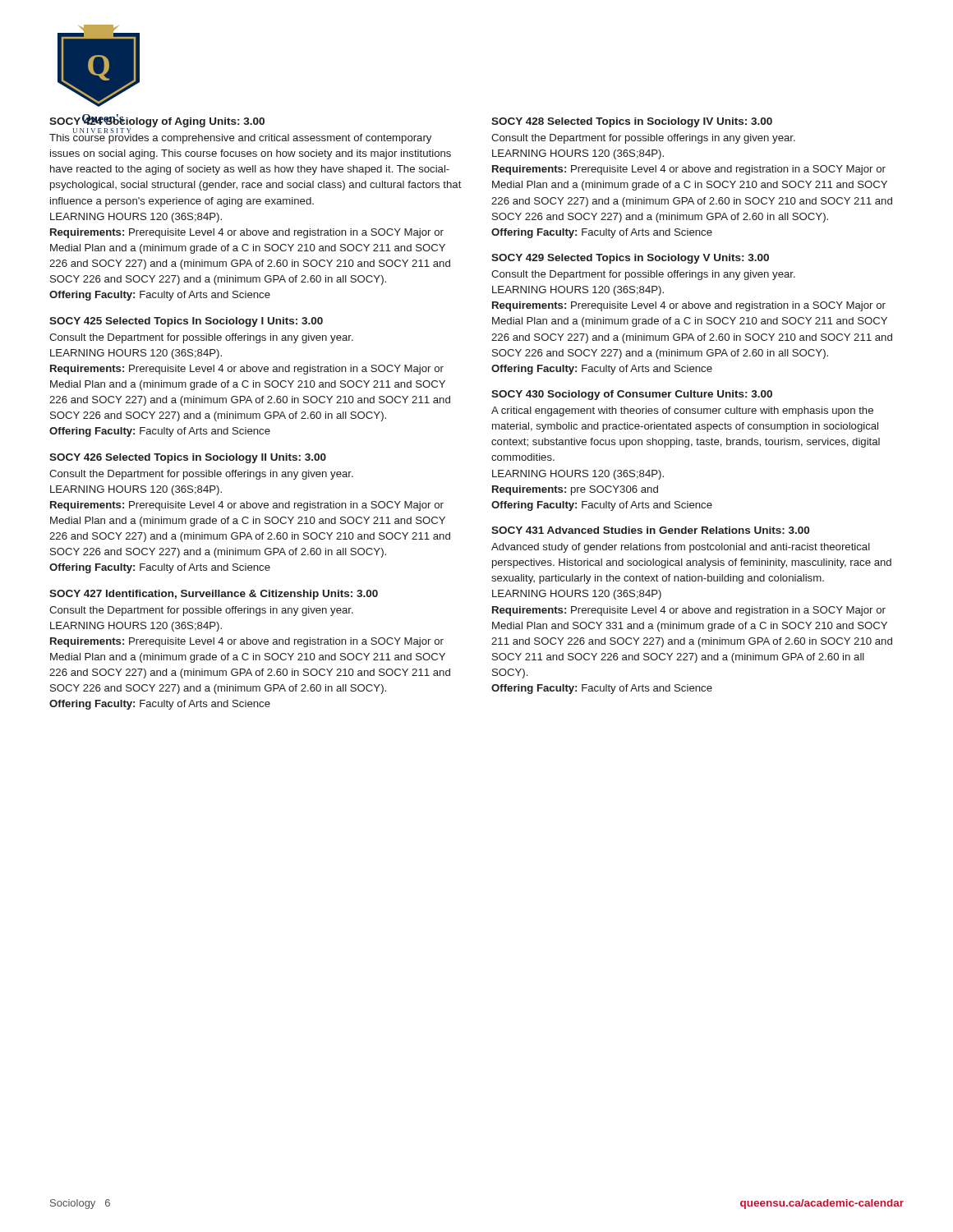Click the passage that begins "SOCY 428 Selected Topics in Sociology"
Image resolution: width=953 pixels, height=1232 pixels.
[x=698, y=177]
